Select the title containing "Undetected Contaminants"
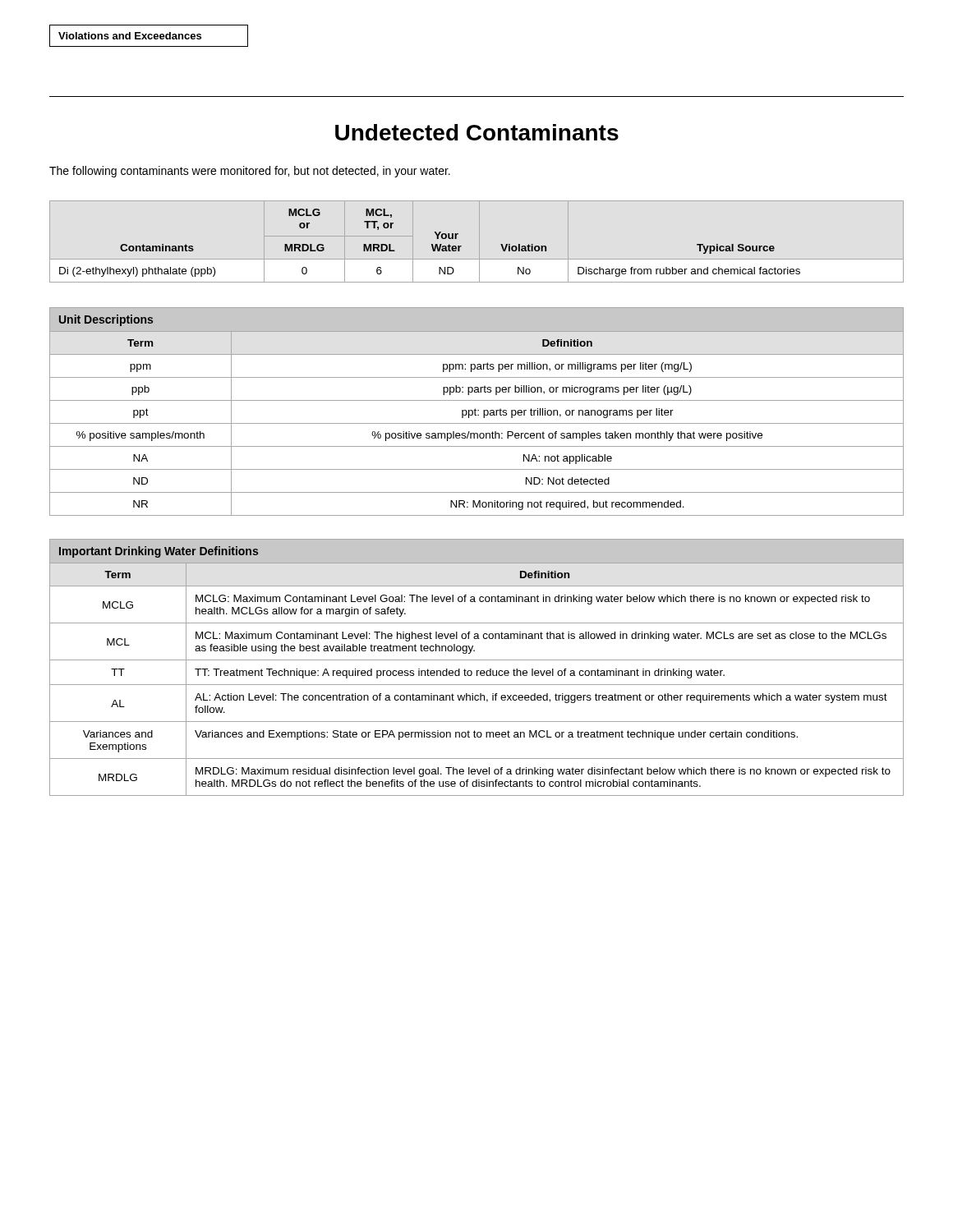This screenshot has width=953, height=1232. click(476, 133)
